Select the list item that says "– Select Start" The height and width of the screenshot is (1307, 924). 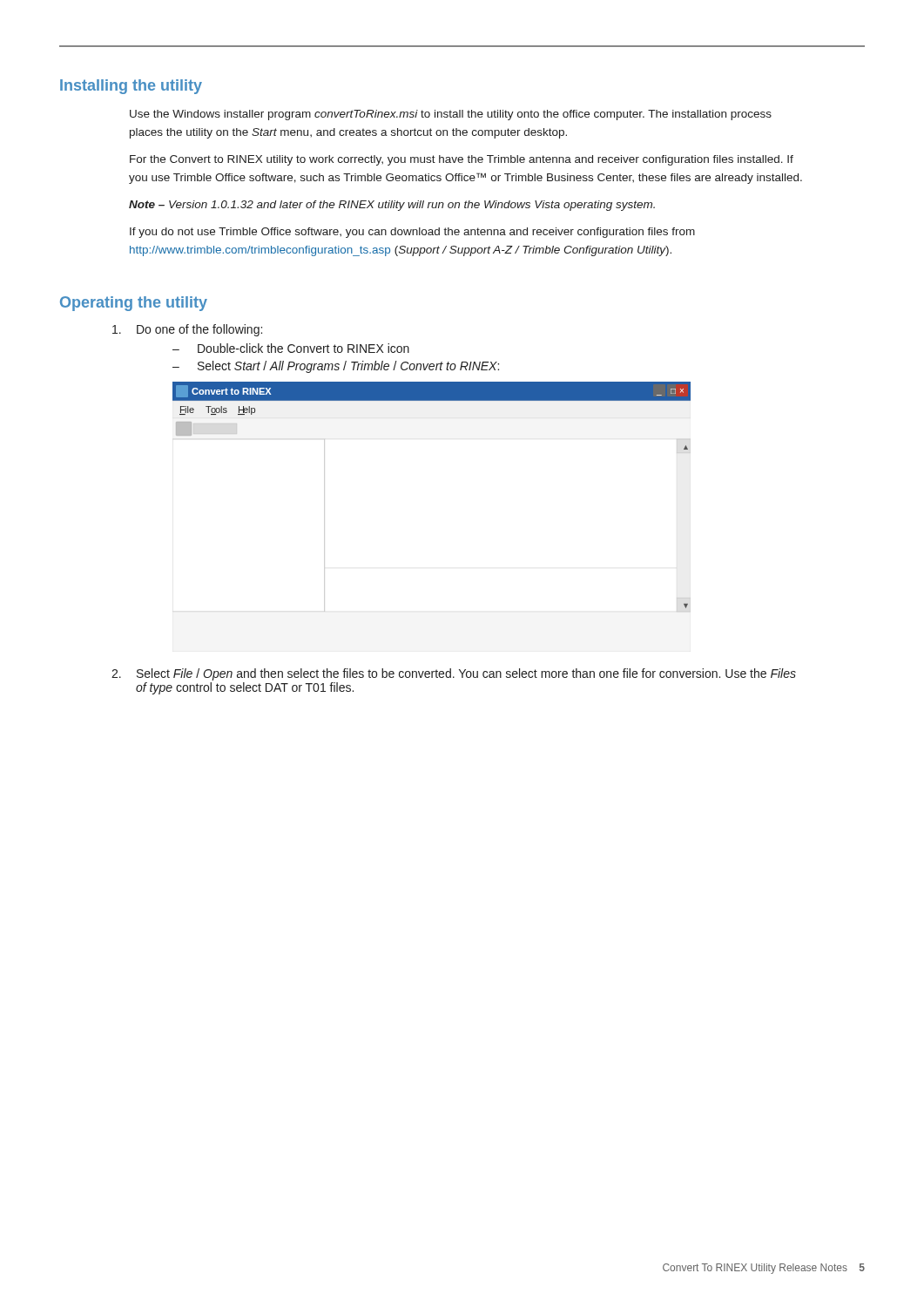point(336,366)
